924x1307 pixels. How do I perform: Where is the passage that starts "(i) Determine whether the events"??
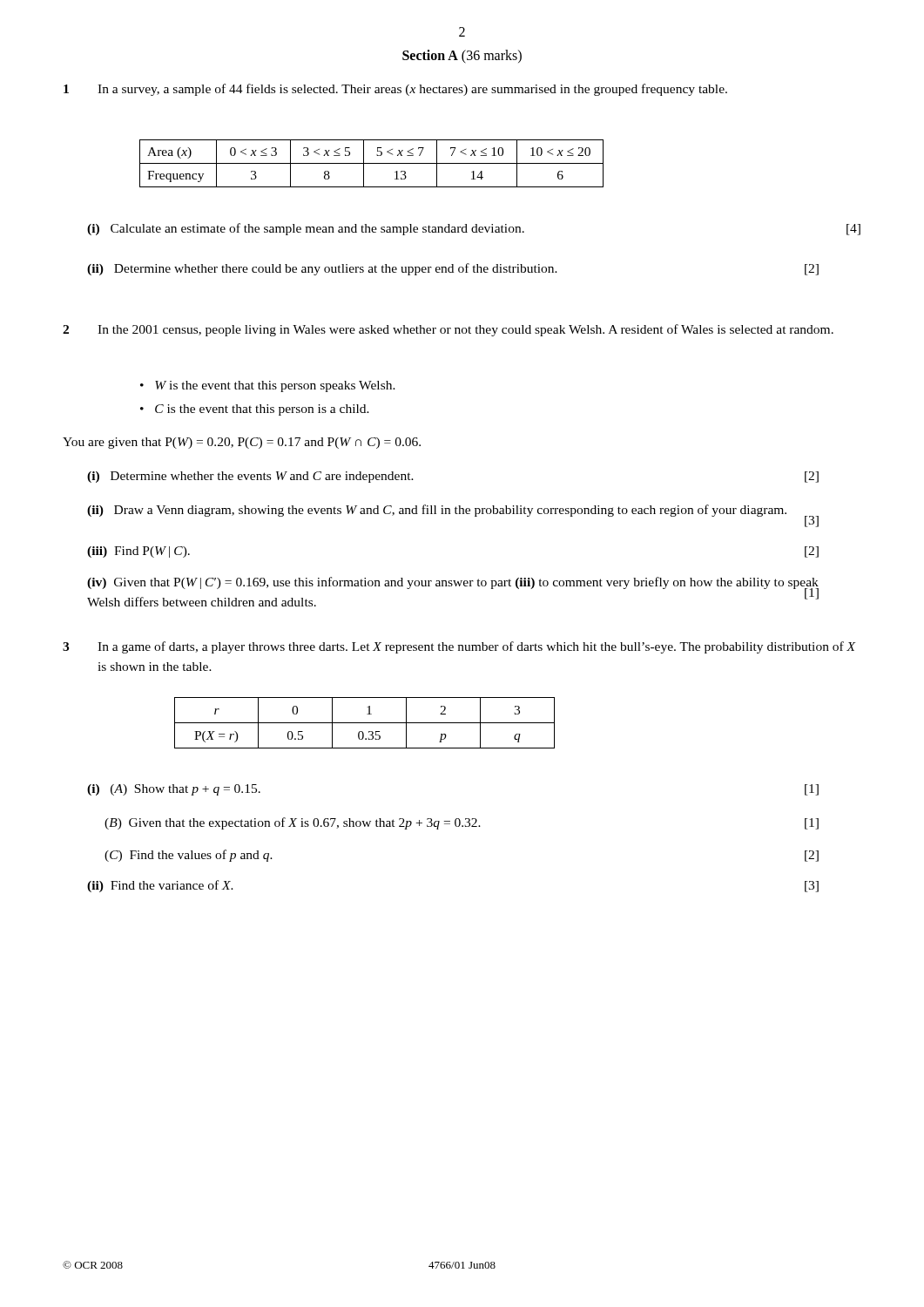[x=246, y=477]
